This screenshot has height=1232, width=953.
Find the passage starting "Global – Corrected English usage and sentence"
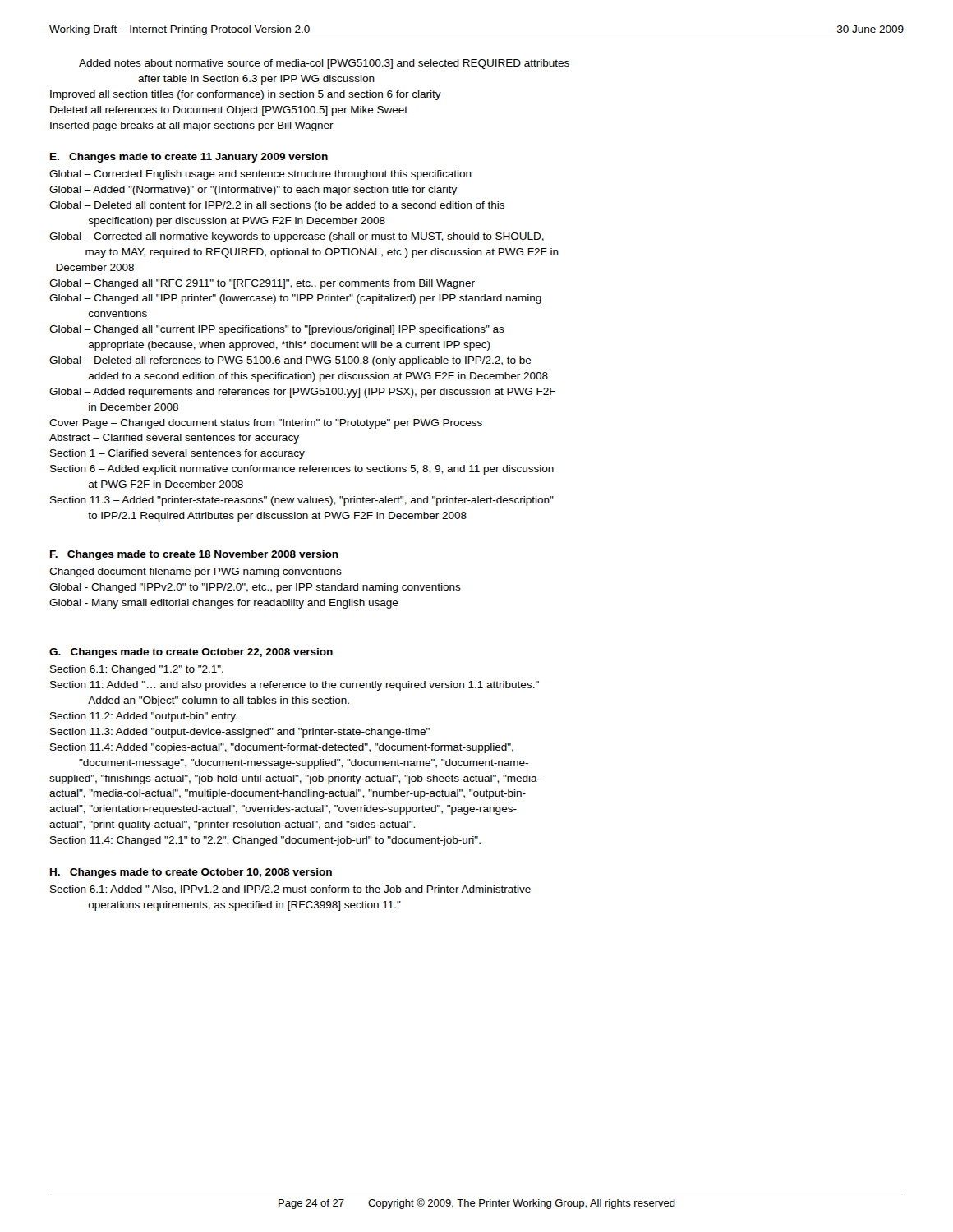(x=476, y=175)
